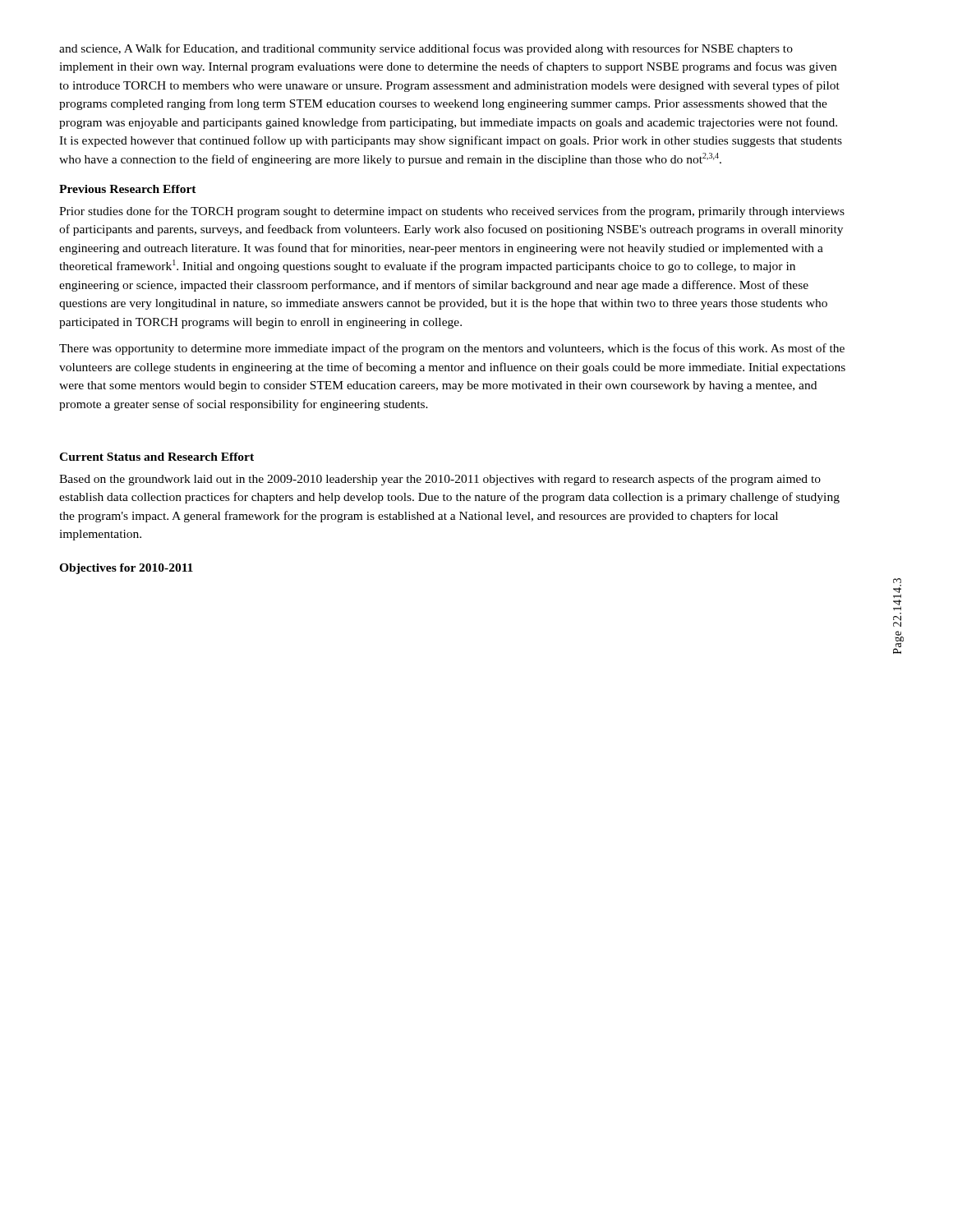Select the text block that reads "and science, A Walk"
The width and height of the screenshot is (953, 1232).
tap(453, 104)
